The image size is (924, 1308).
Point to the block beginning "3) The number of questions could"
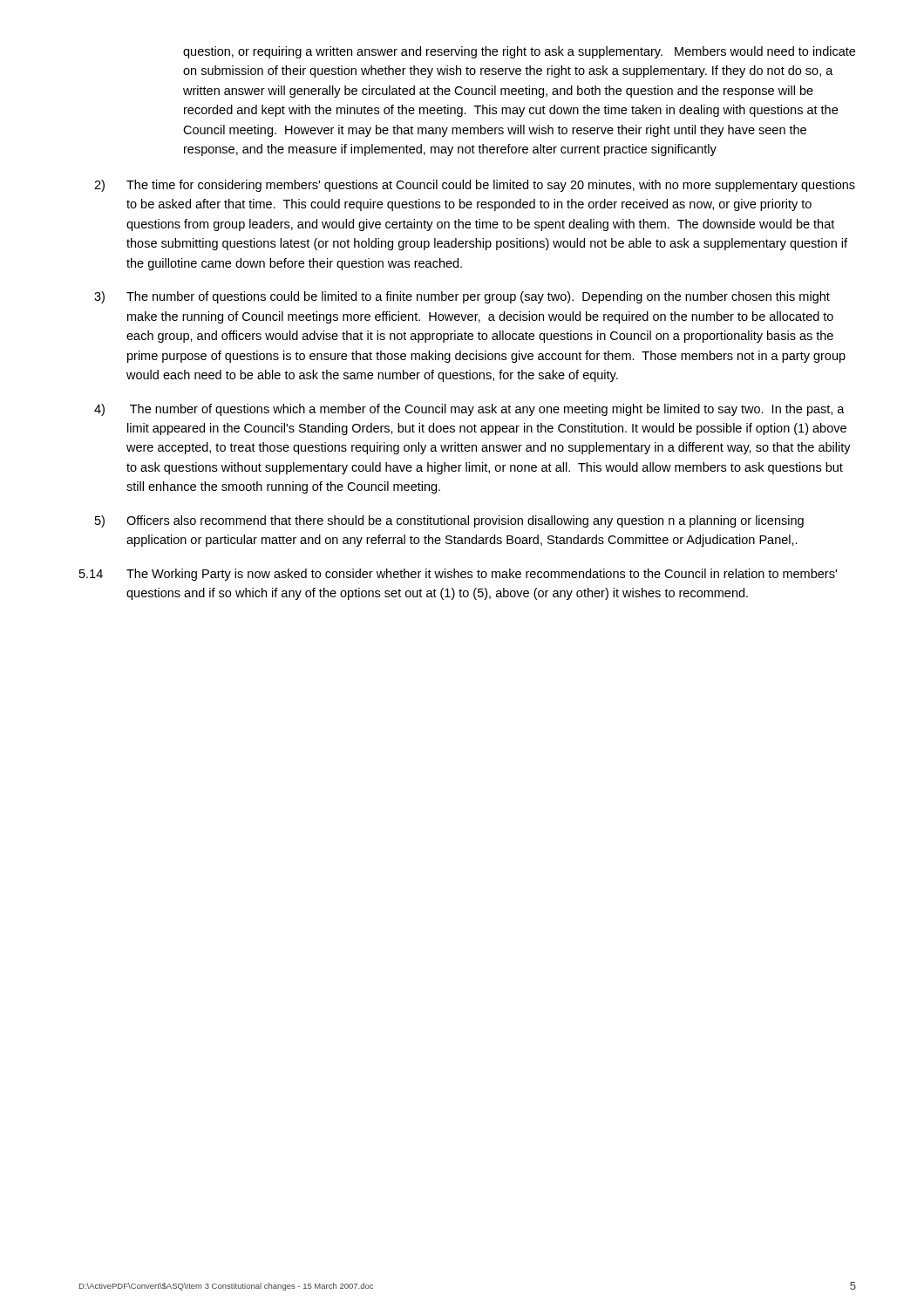467,336
